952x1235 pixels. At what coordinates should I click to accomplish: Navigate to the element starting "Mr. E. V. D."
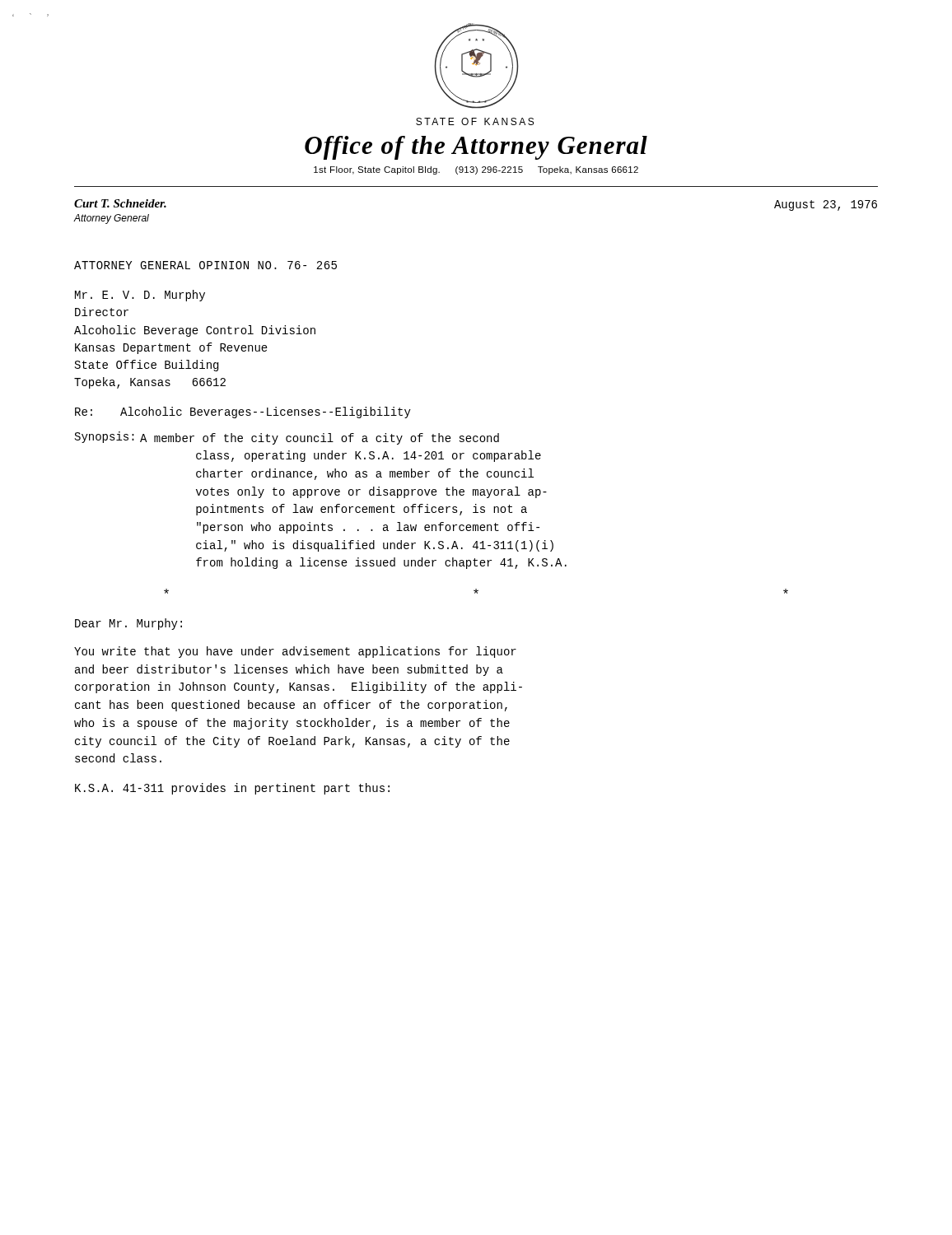click(x=195, y=339)
